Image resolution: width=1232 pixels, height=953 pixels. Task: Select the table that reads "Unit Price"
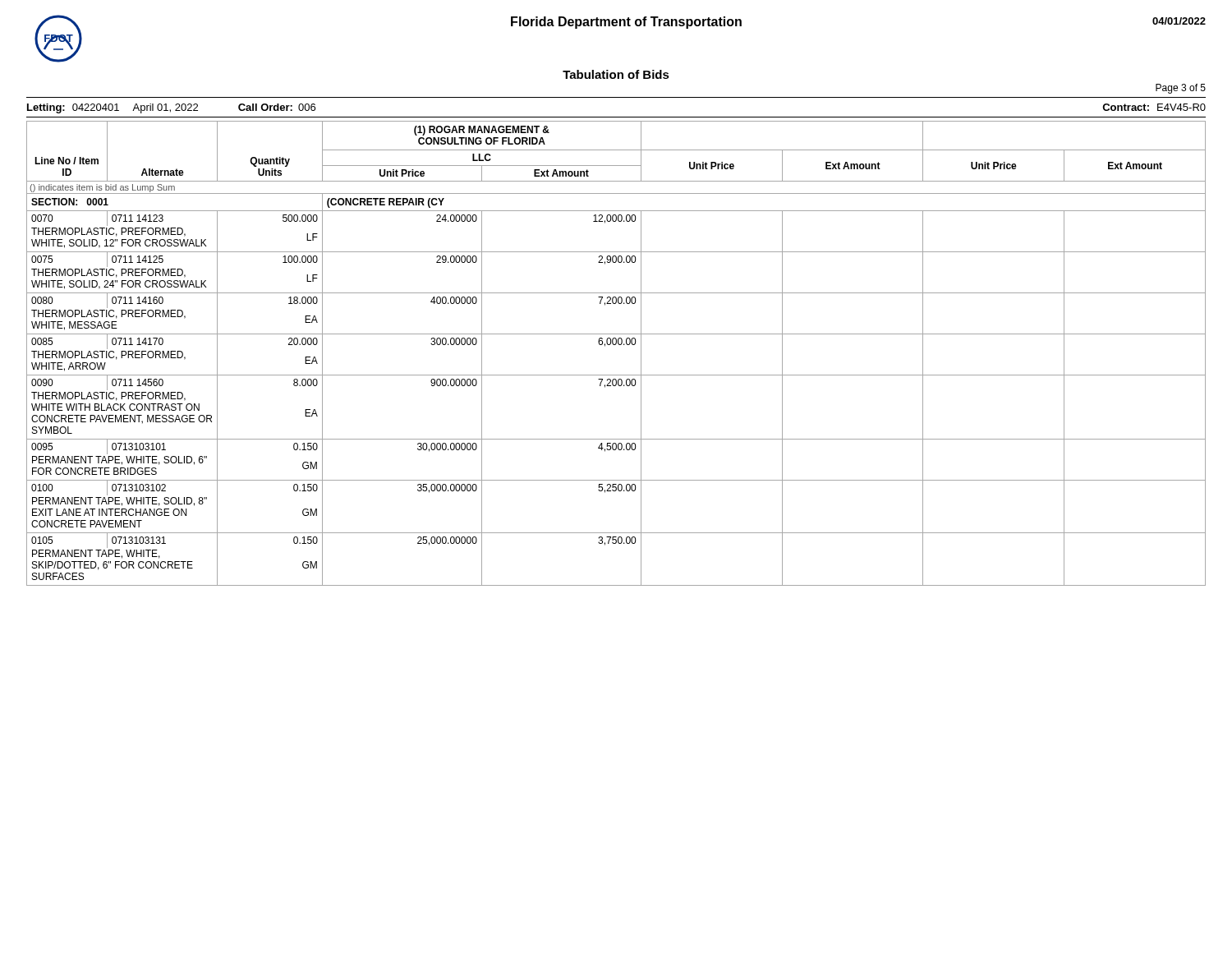click(616, 353)
